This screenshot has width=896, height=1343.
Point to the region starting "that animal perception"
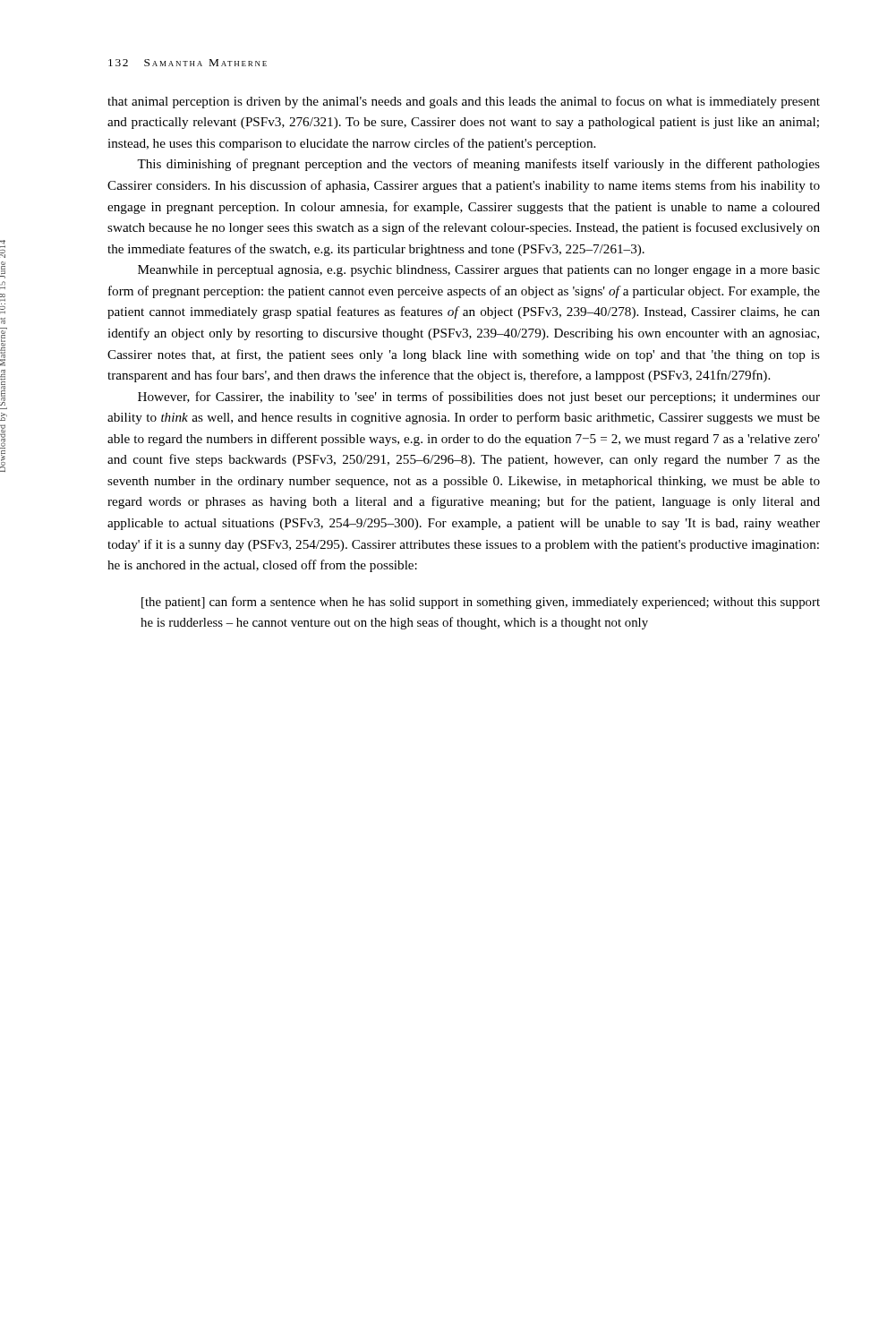[464, 333]
